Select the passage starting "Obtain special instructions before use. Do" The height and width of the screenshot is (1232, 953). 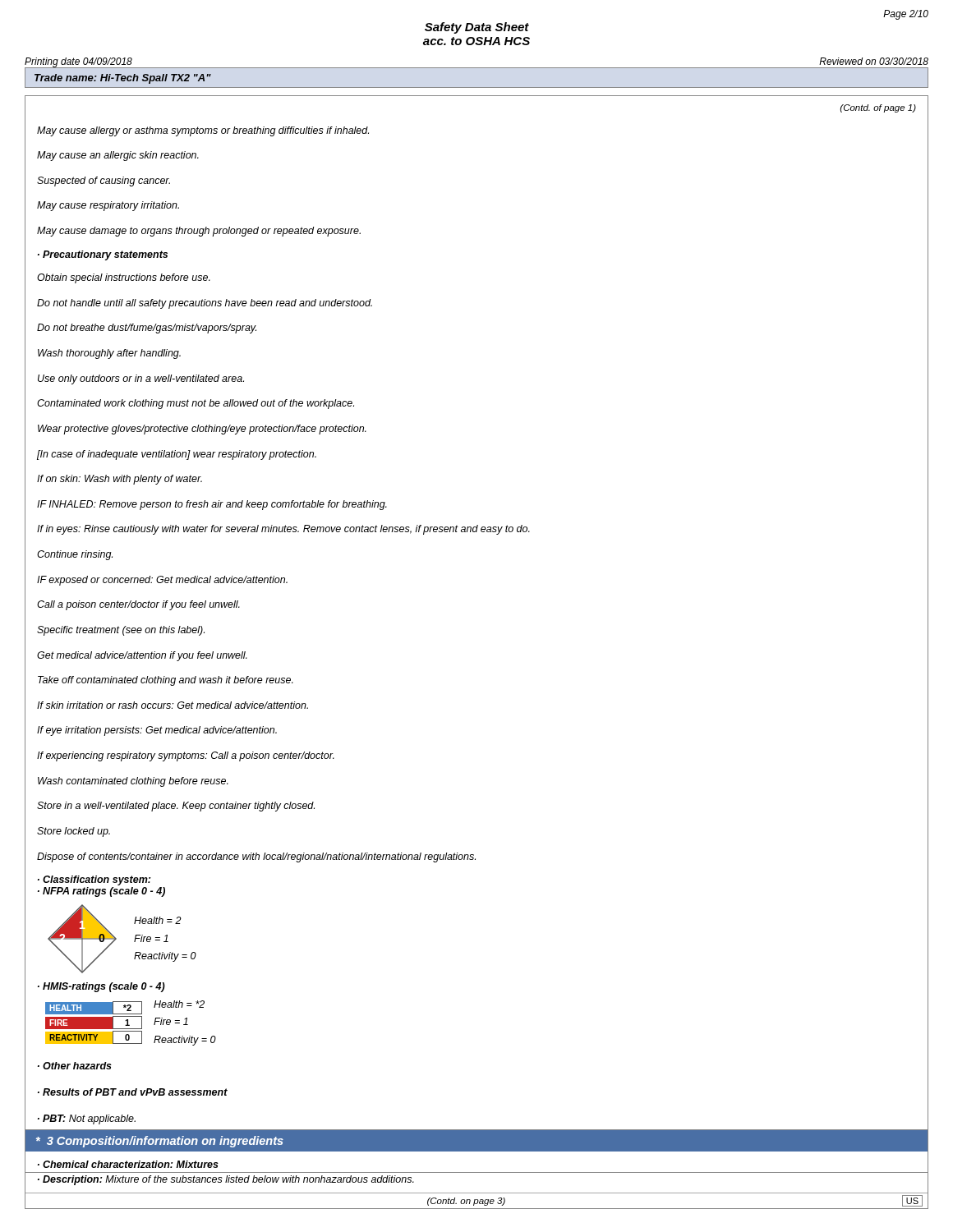tap(124, 278)
